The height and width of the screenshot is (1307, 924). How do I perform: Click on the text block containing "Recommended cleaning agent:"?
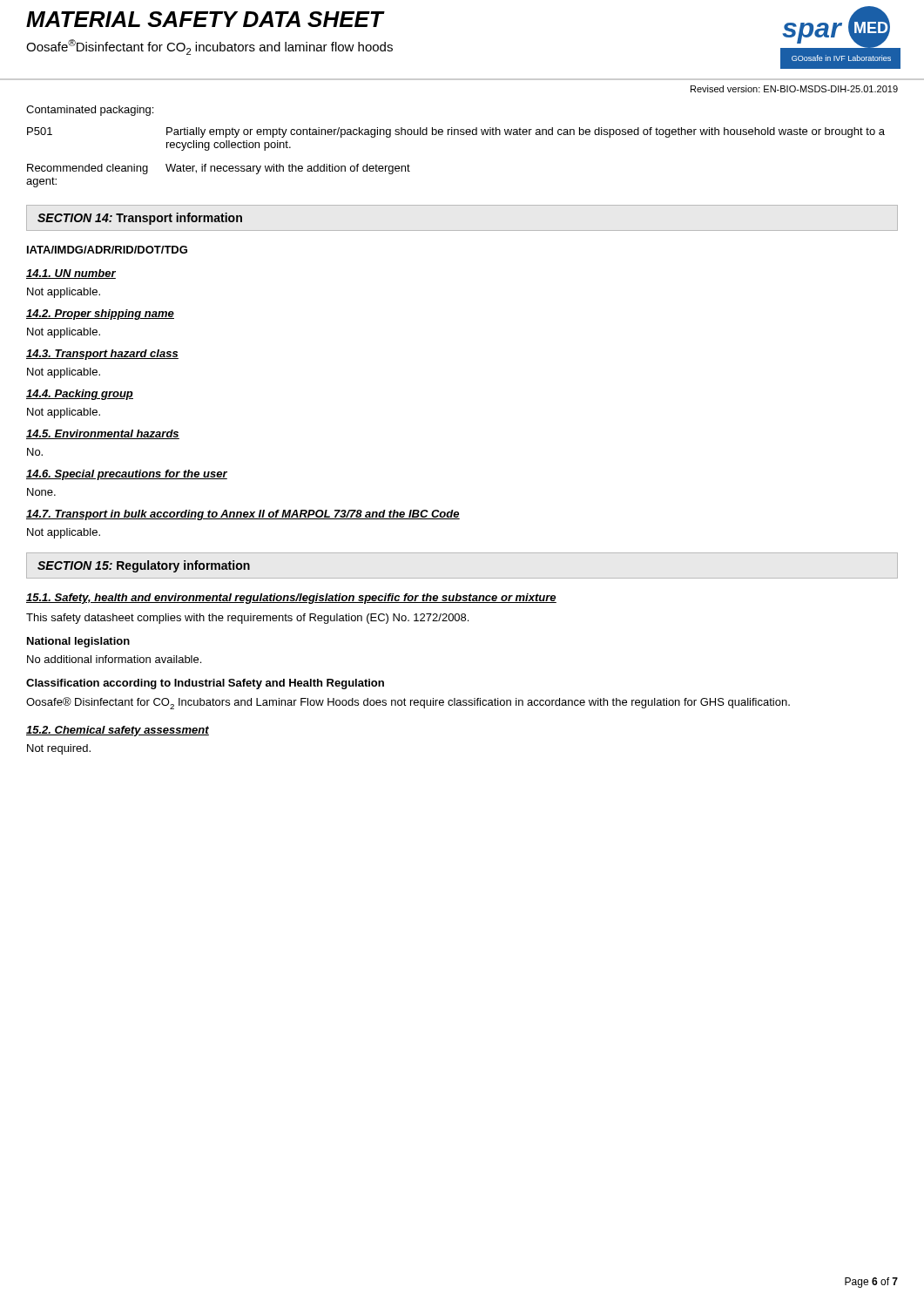pos(219,169)
